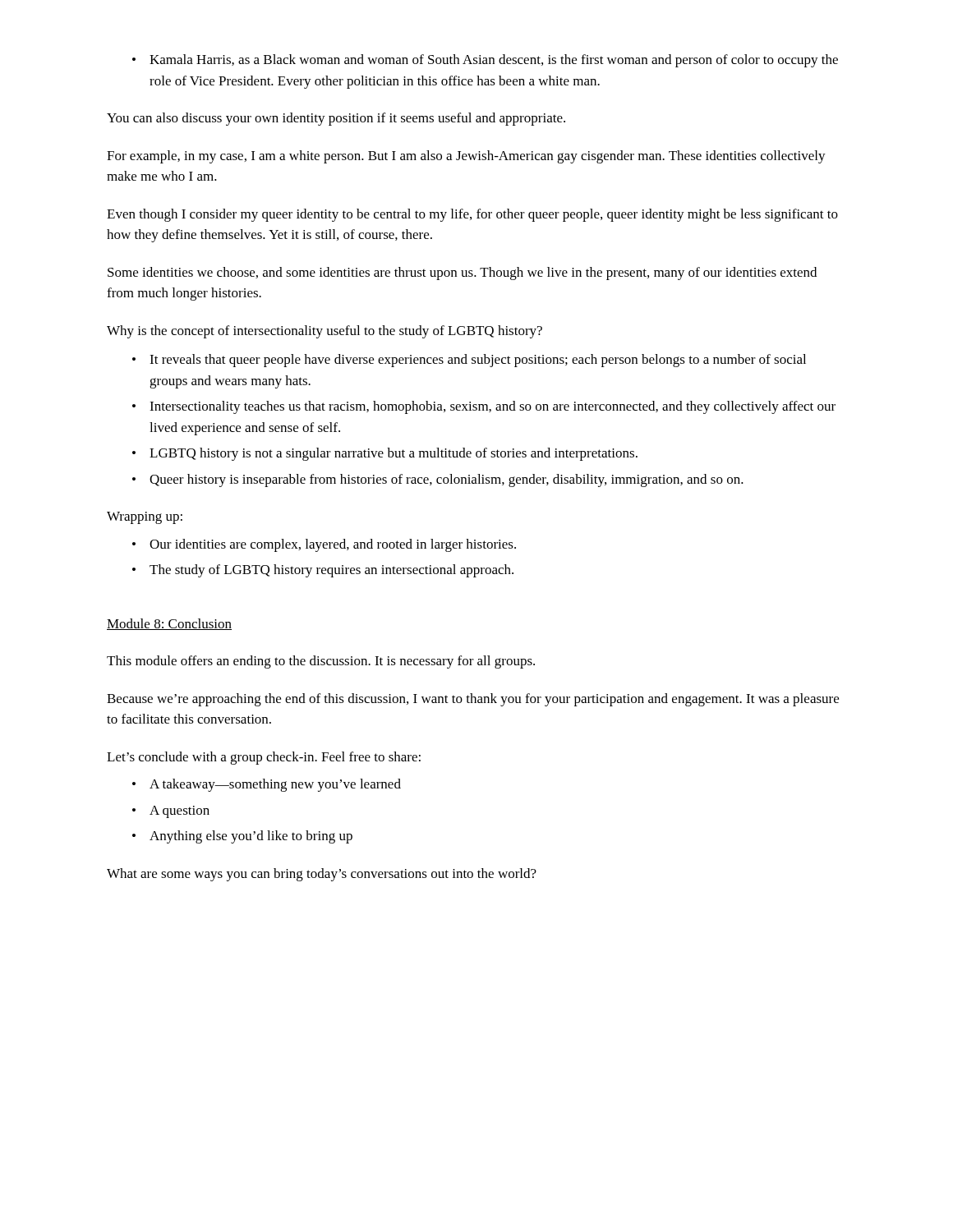Point to the block beginning "• Kamala Harris, as"
Screen dimensions: 1232x953
coord(489,70)
